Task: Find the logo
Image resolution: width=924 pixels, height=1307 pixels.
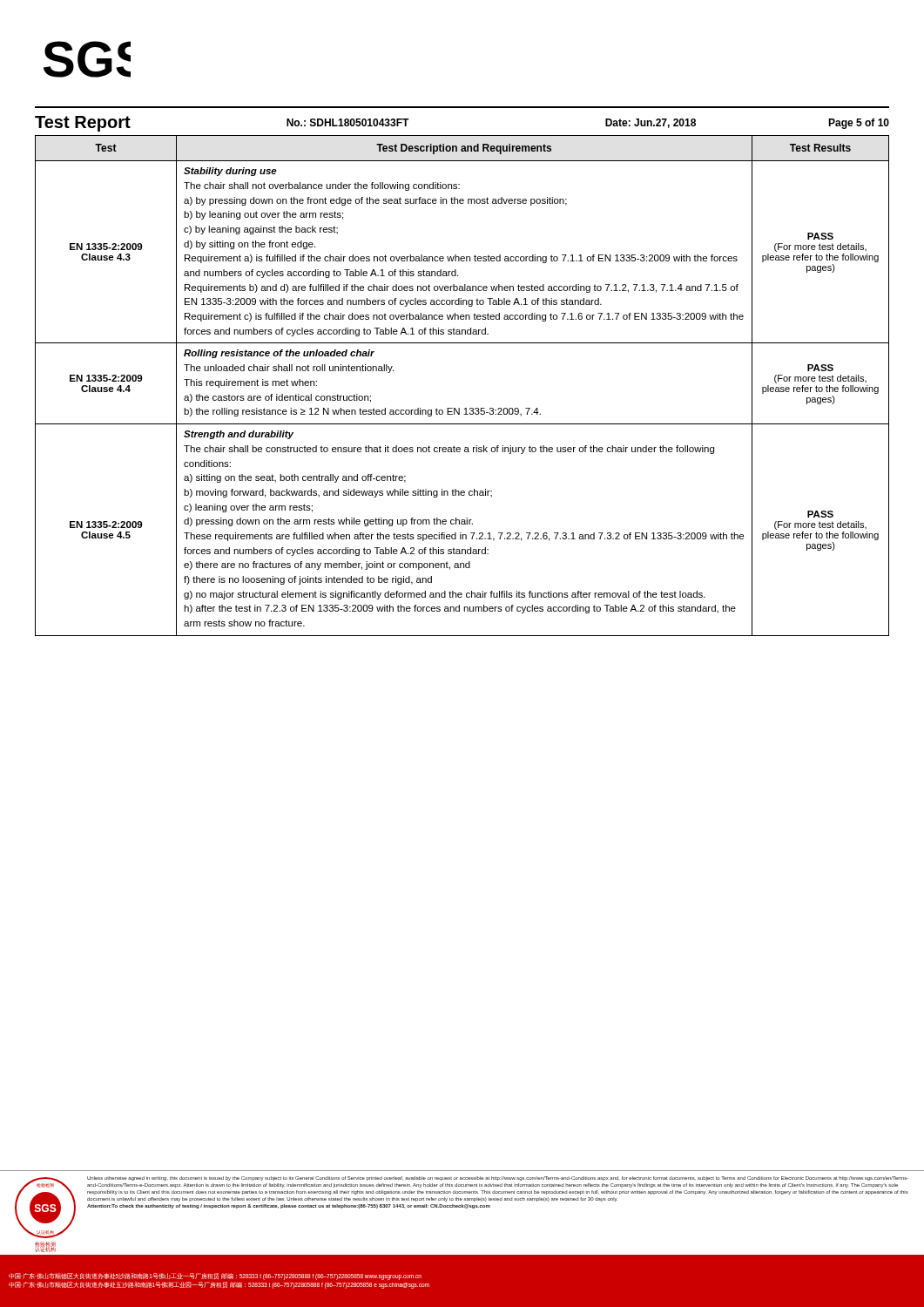Action: 83,57
